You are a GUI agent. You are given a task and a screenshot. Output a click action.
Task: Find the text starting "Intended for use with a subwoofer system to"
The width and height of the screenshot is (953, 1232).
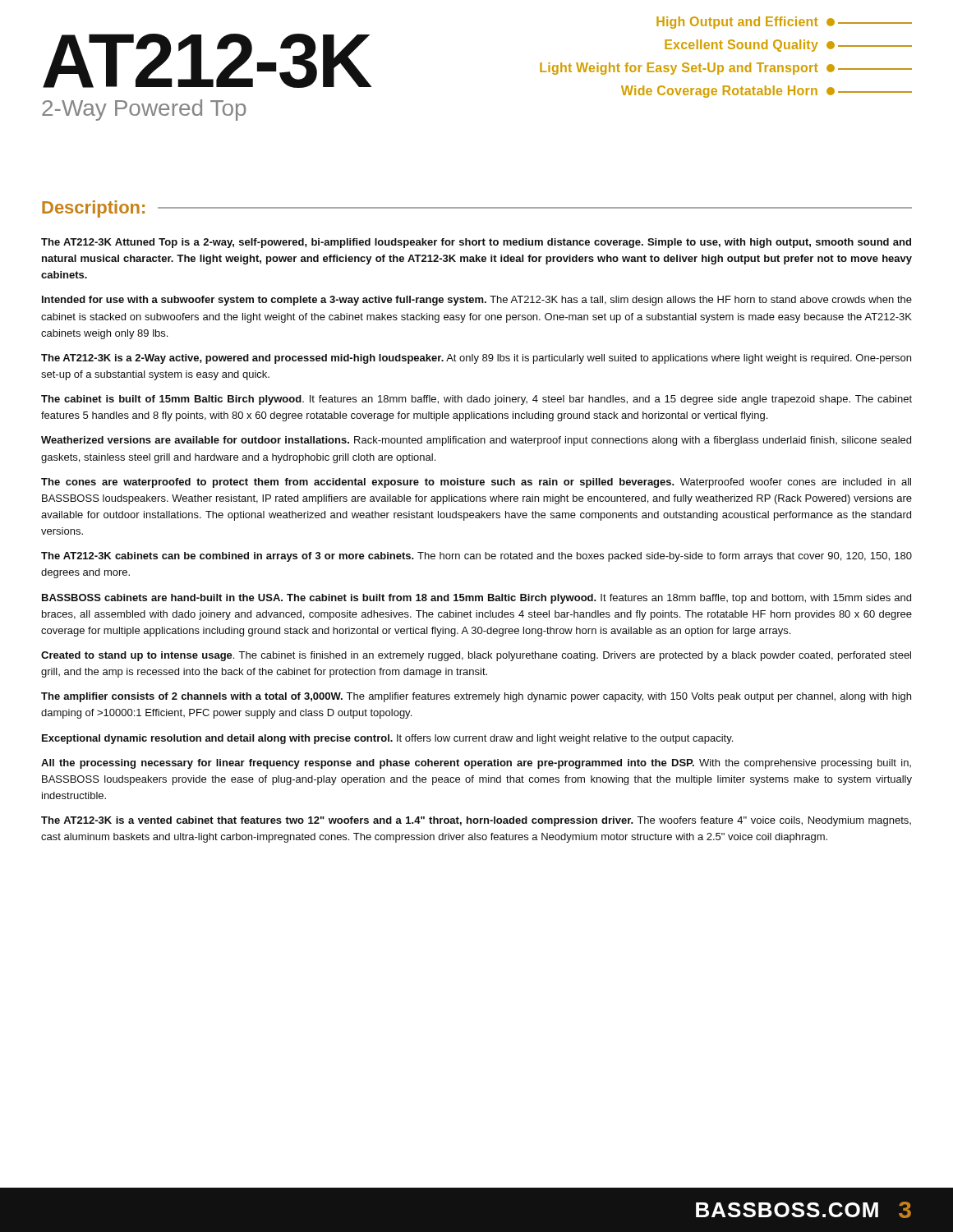tap(476, 317)
